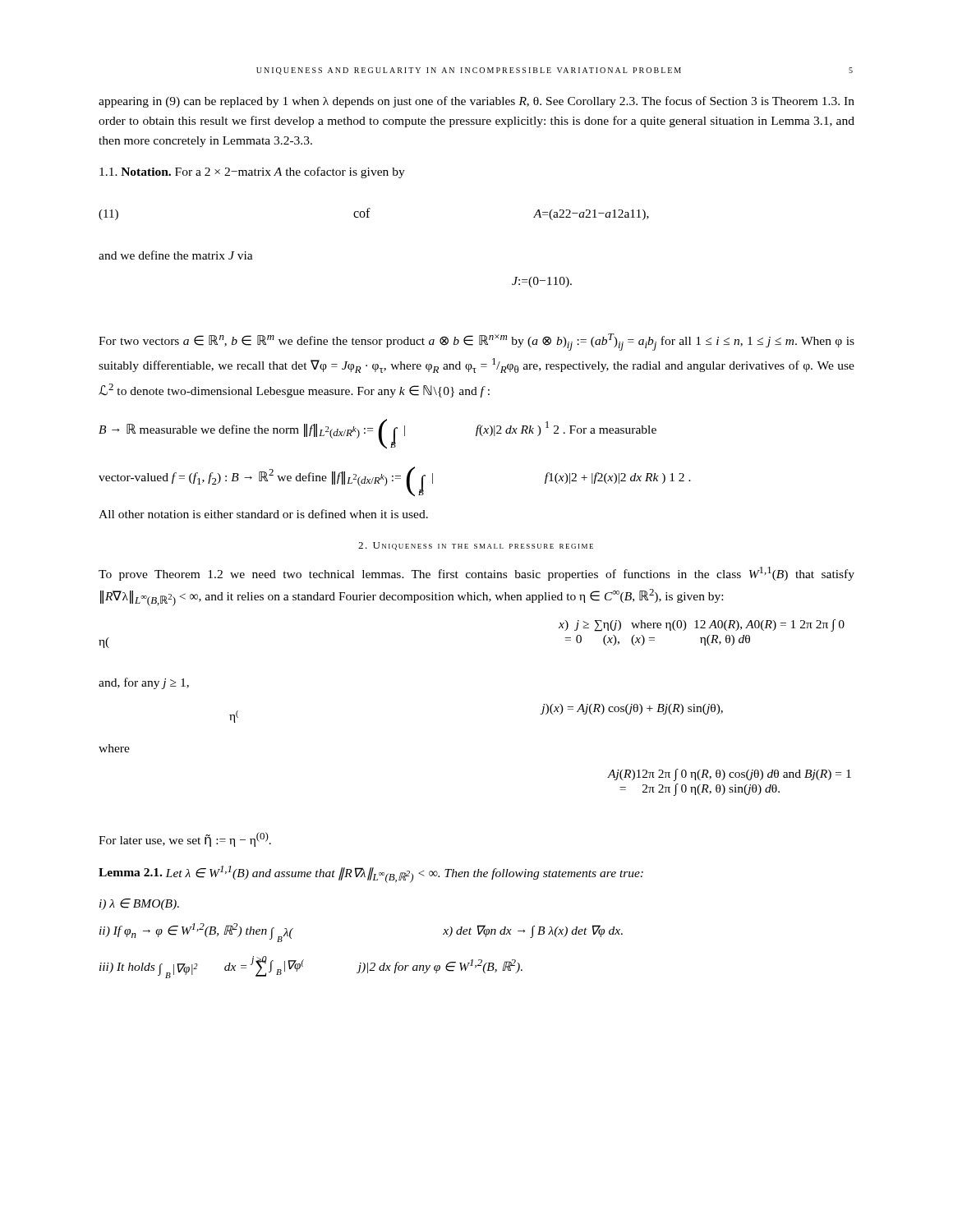This screenshot has height=1232, width=953.
Task: Find "2. Uniqueness in the small pressure regime" on this page
Action: pyautogui.click(x=476, y=545)
